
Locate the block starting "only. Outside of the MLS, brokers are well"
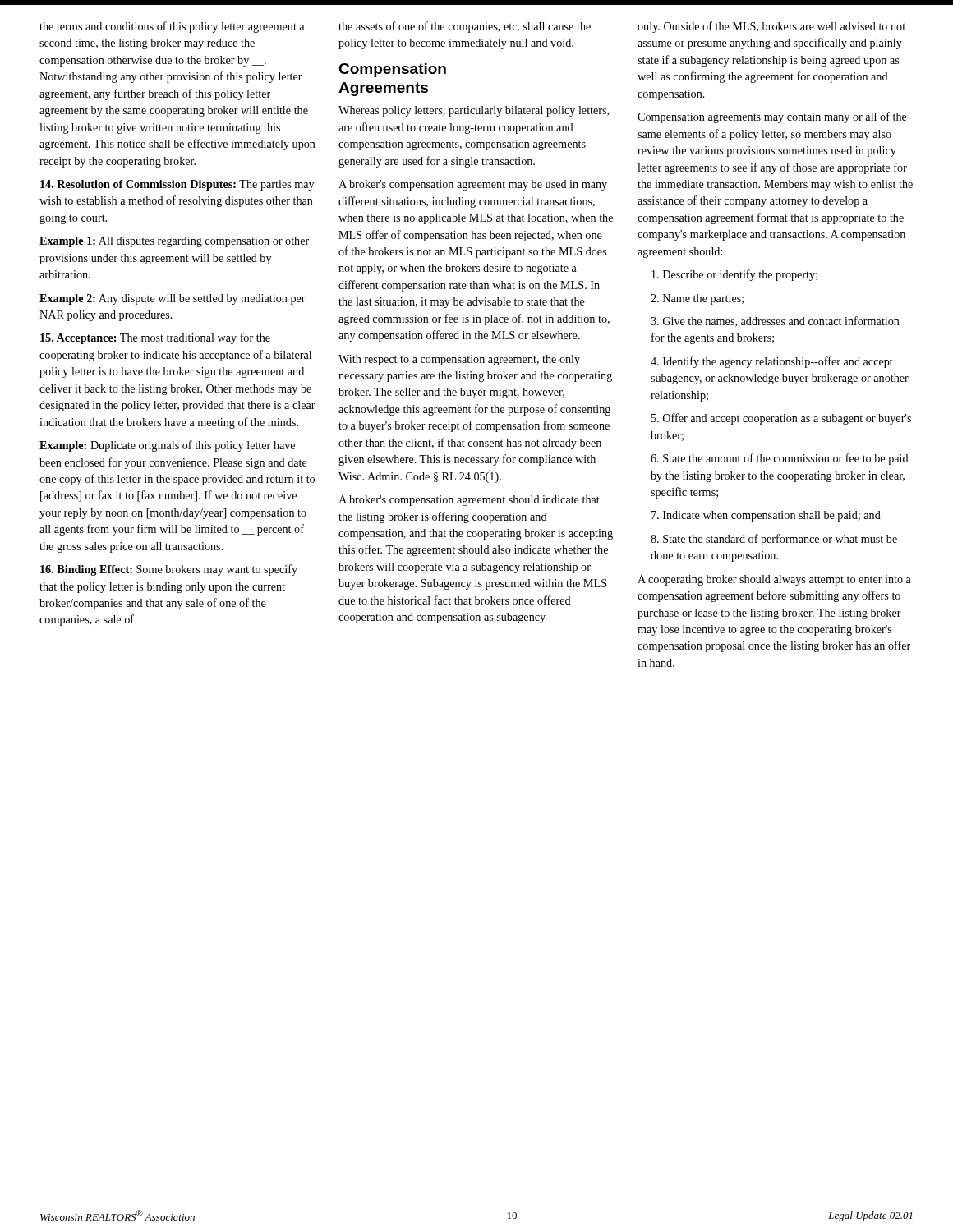point(776,139)
